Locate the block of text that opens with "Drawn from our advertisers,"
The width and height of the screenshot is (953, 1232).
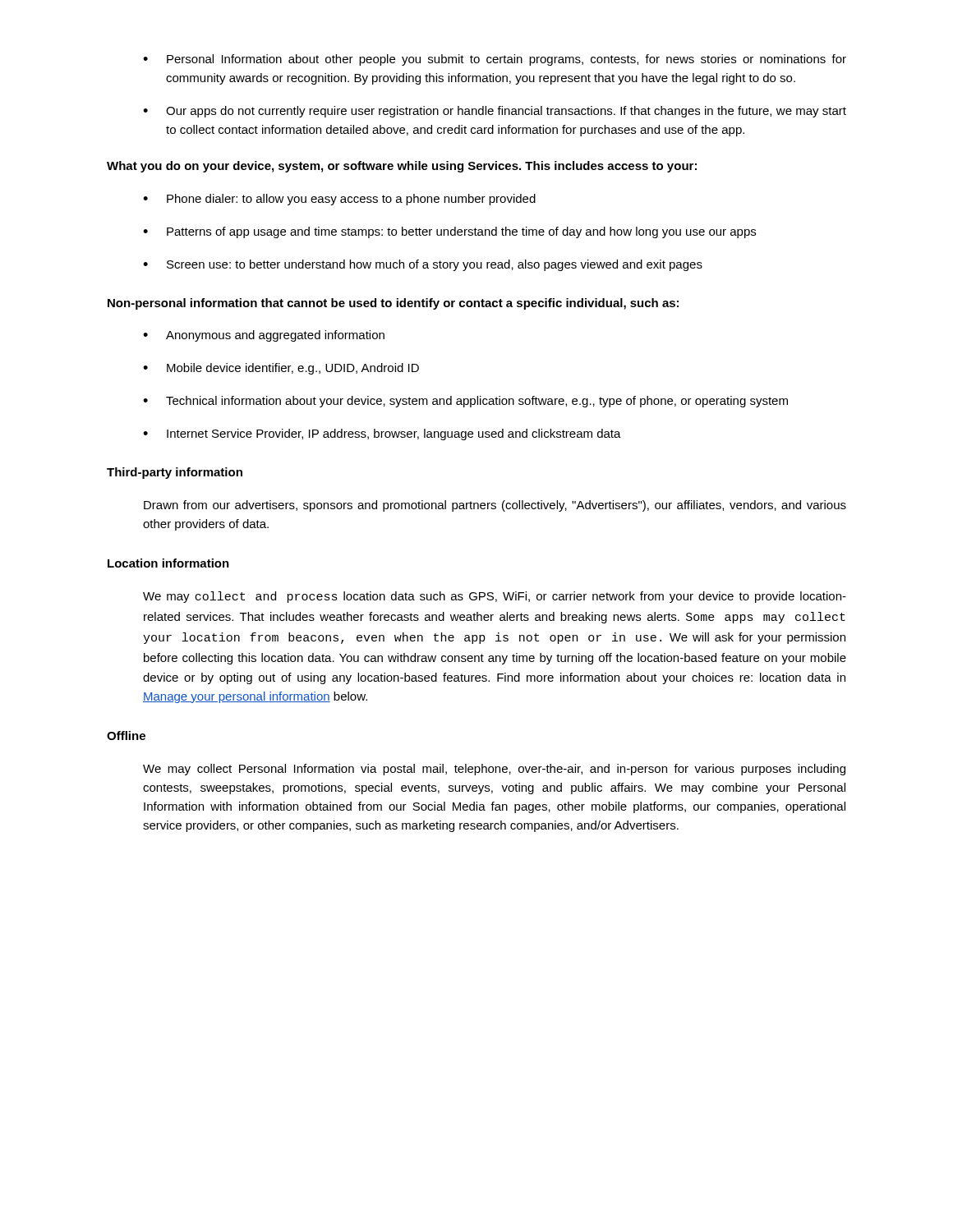pos(495,514)
